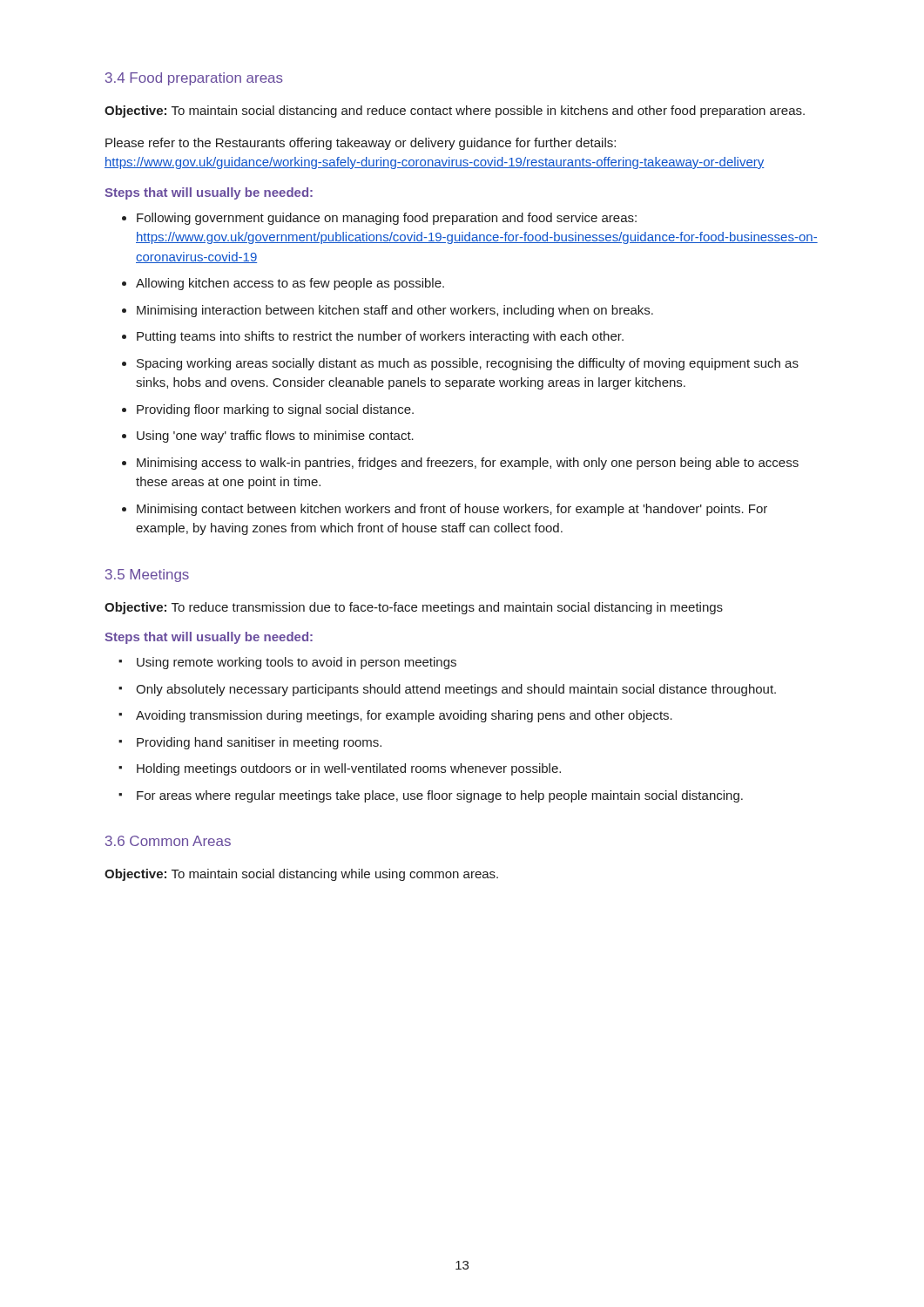Navigate to the region starting "For areas where regular meetings take place, use"

pyautogui.click(x=440, y=795)
